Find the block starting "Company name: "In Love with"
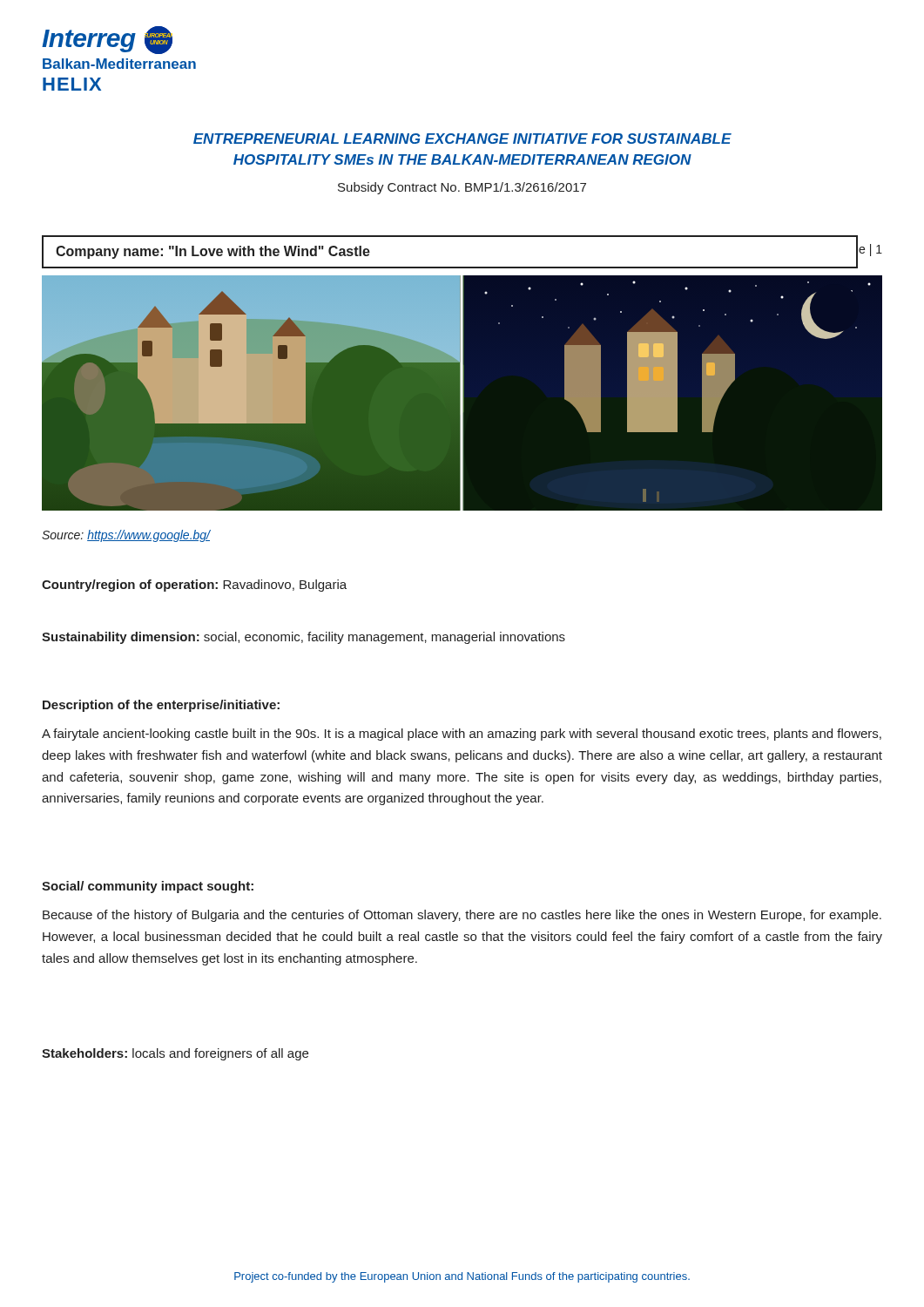 coord(213,251)
